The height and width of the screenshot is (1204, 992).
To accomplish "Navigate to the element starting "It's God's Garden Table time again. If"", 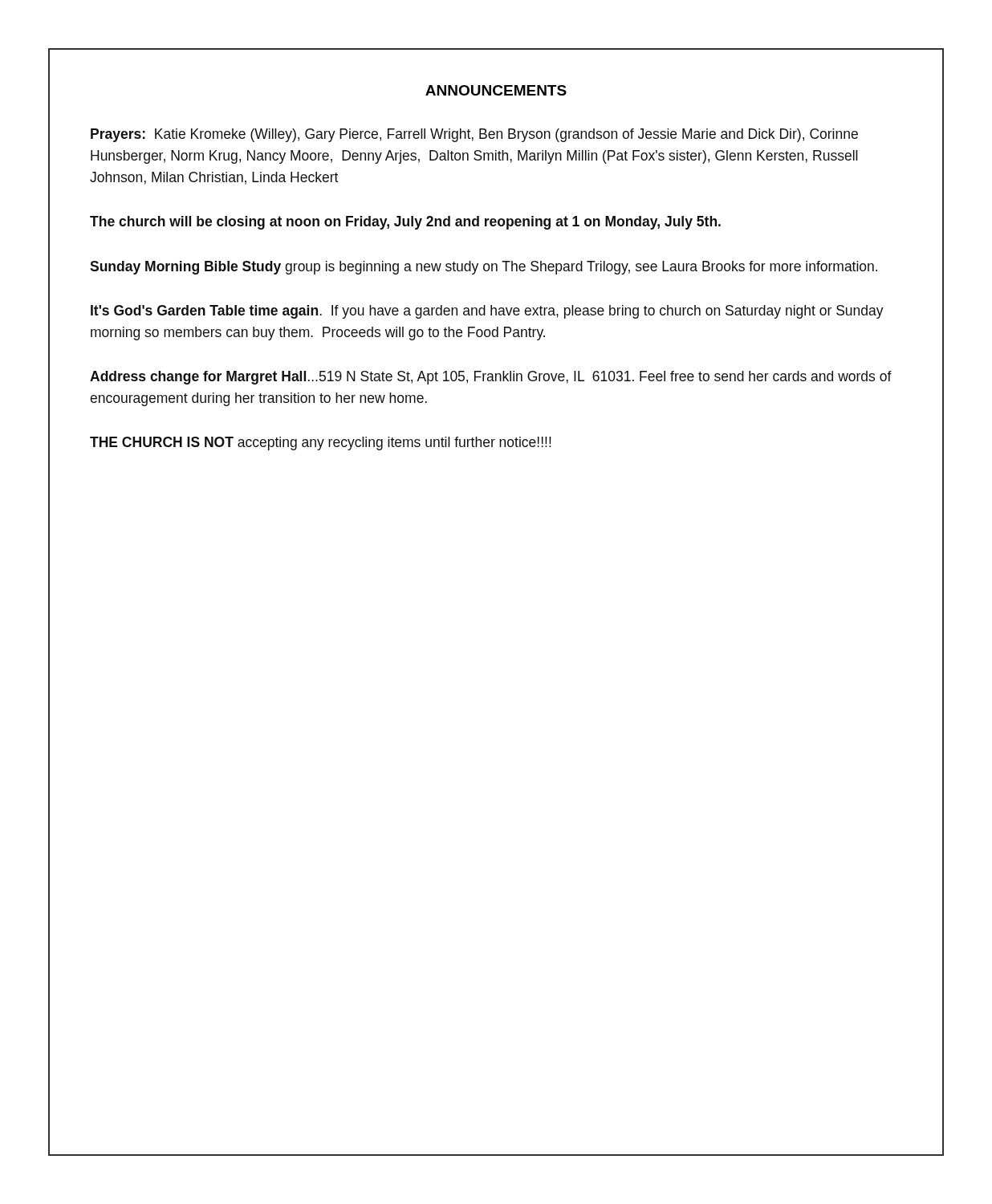I will point(487,321).
